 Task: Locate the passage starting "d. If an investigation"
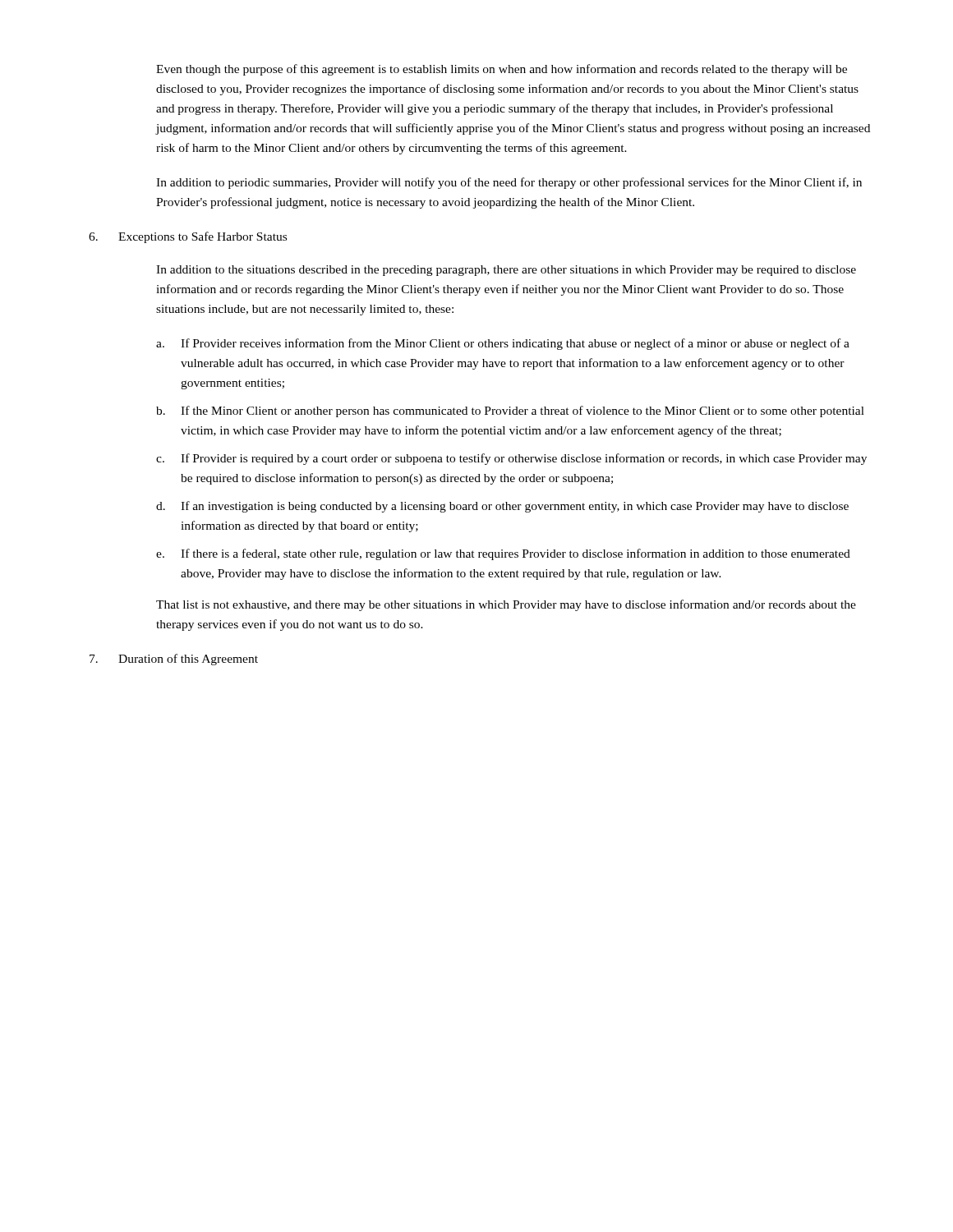[518, 516]
